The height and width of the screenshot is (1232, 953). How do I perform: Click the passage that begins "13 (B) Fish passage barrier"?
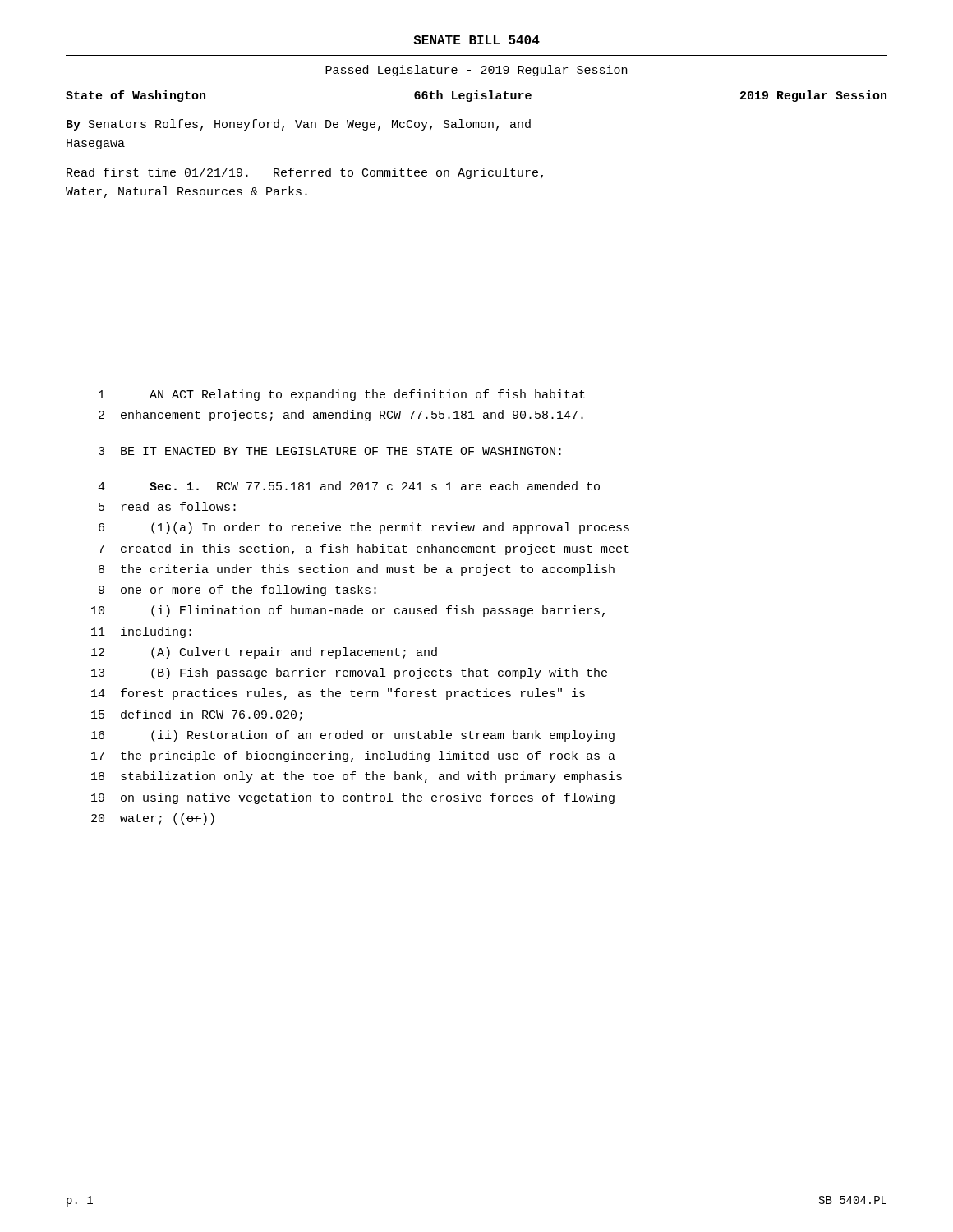click(476, 674)
